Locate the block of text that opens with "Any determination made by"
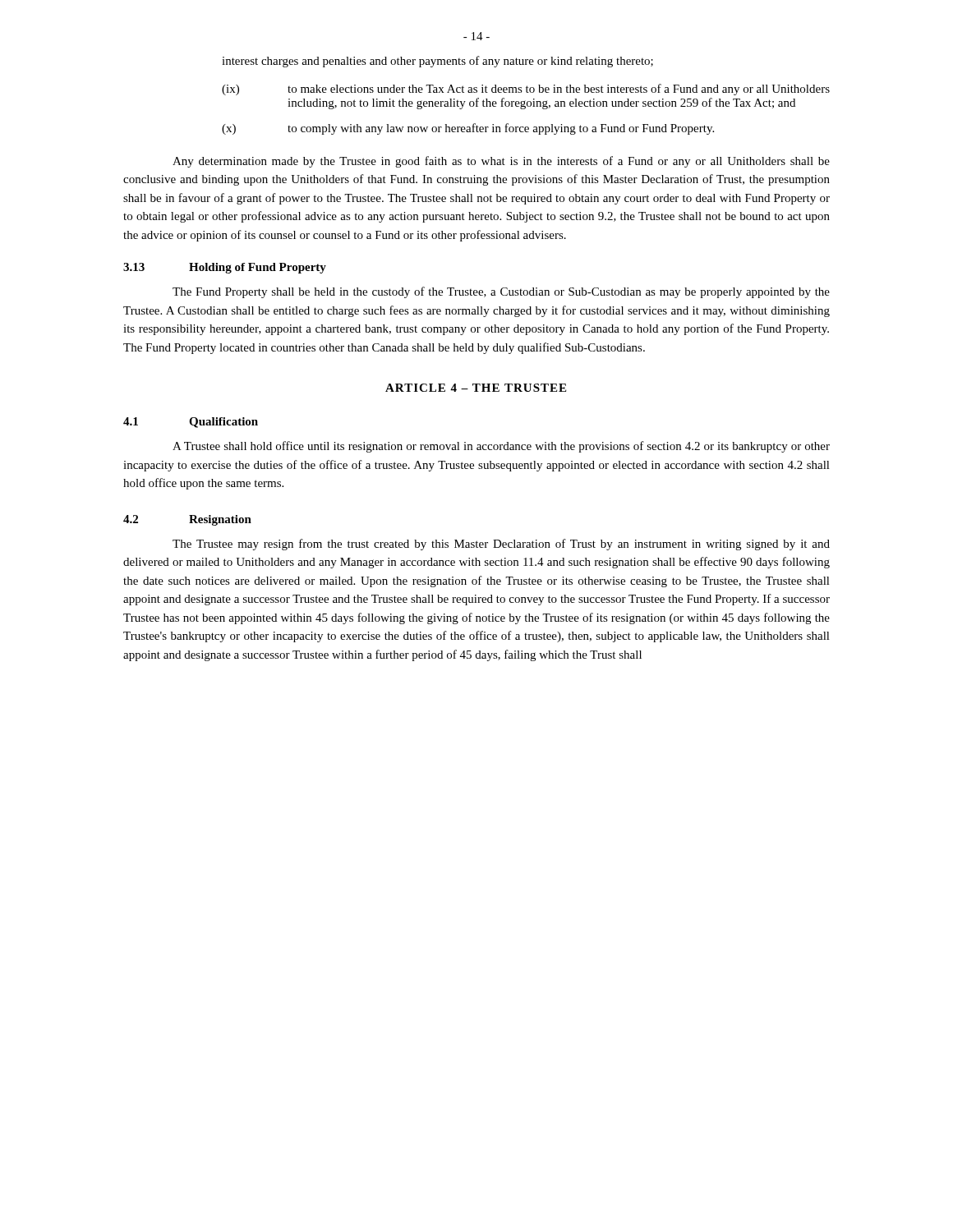 tap(476, 198)
